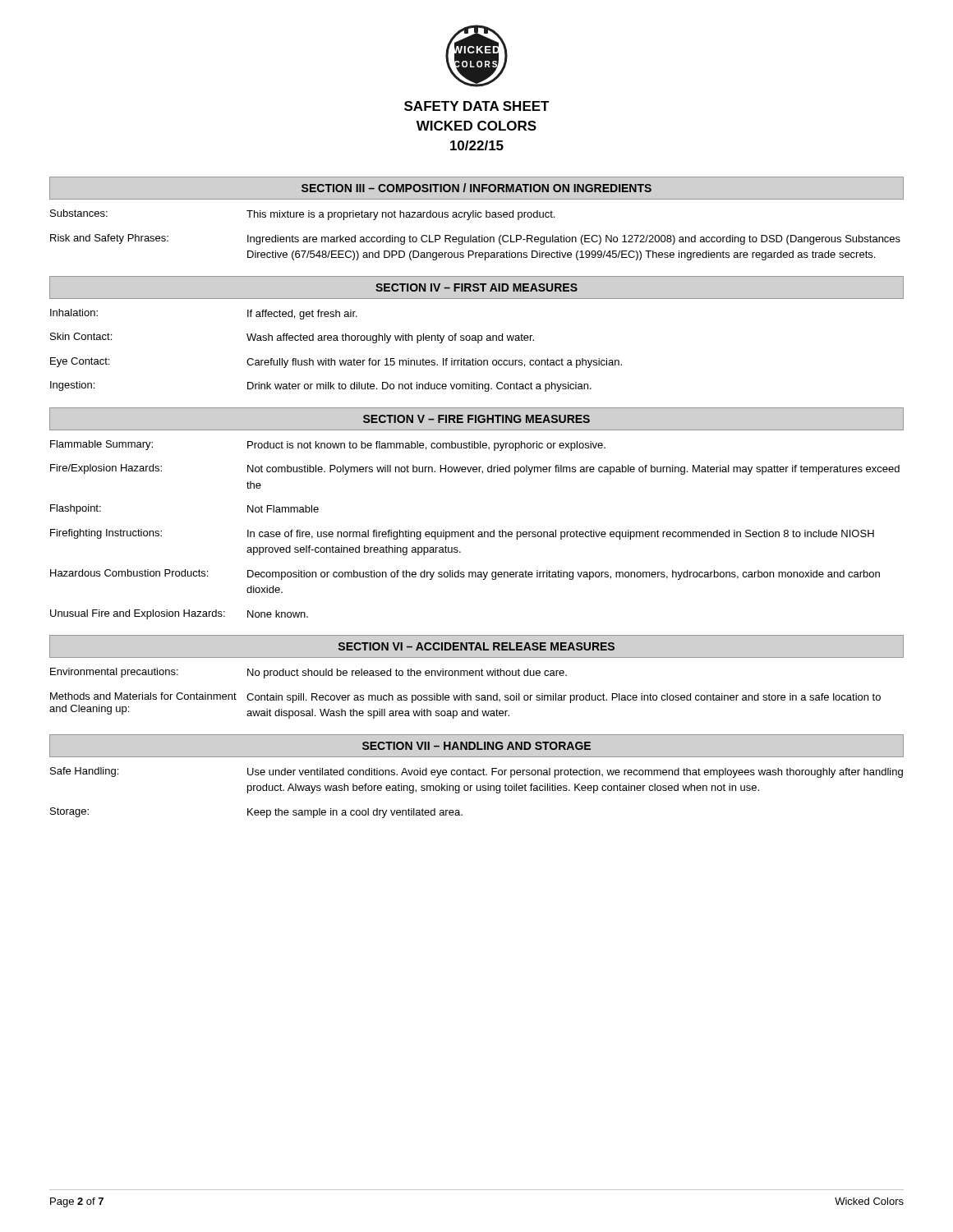
Task: Locate the block of text that opens with "Risk and Safety Phrases:"
Action: [x=476, y=247]
